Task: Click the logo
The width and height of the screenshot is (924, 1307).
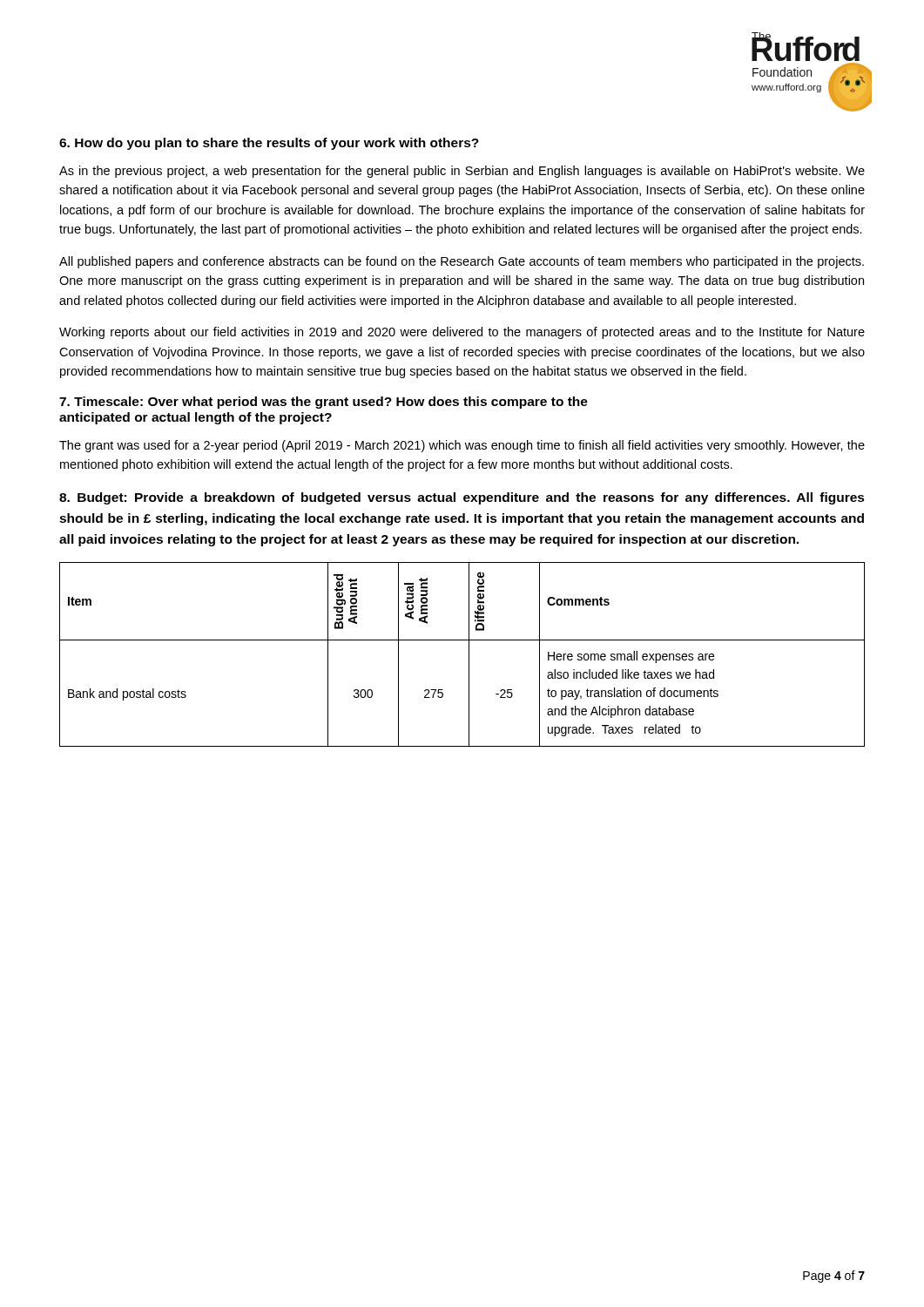Action: 789,72
